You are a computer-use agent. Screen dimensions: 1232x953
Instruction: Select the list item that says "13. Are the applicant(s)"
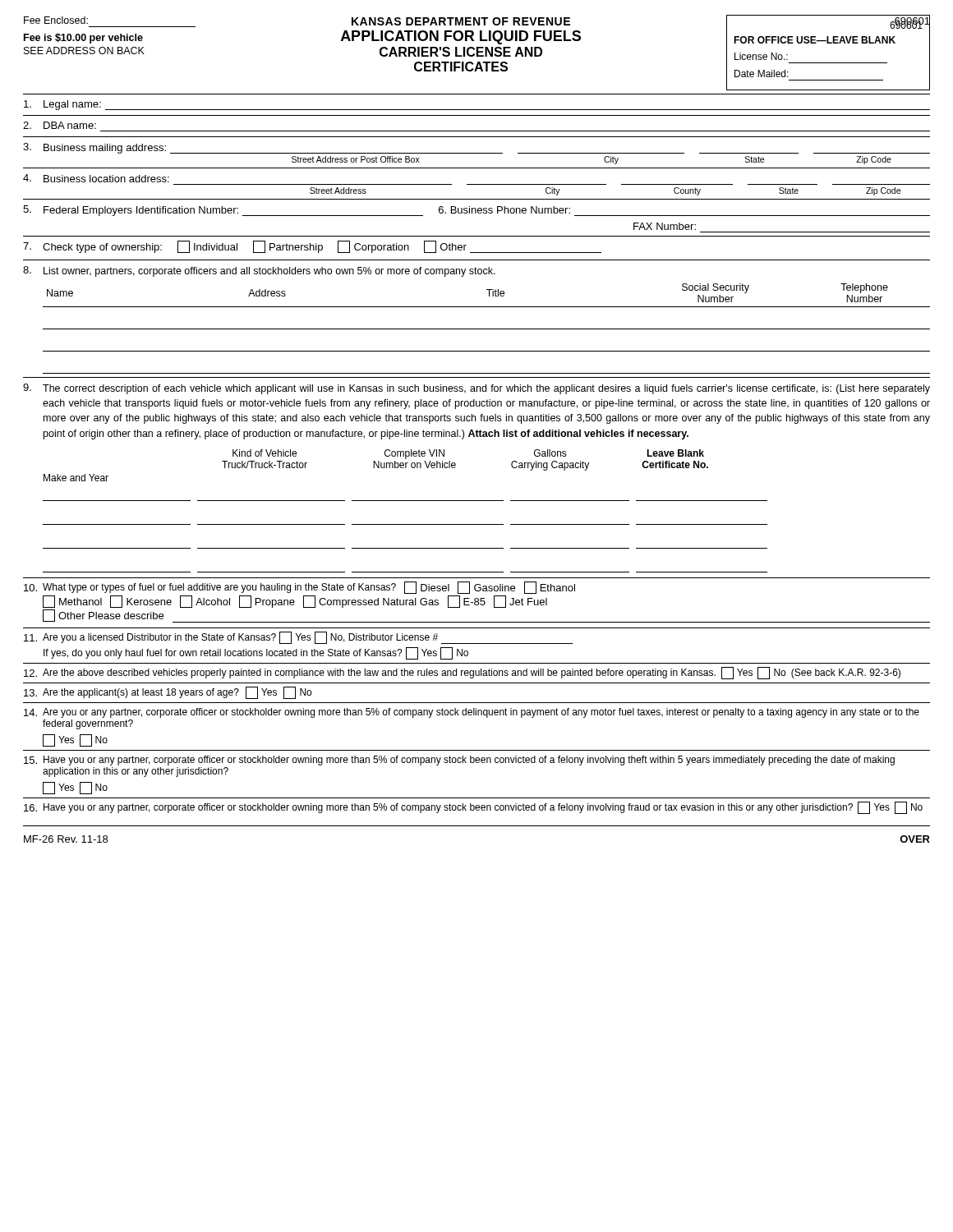click(476, 693)
